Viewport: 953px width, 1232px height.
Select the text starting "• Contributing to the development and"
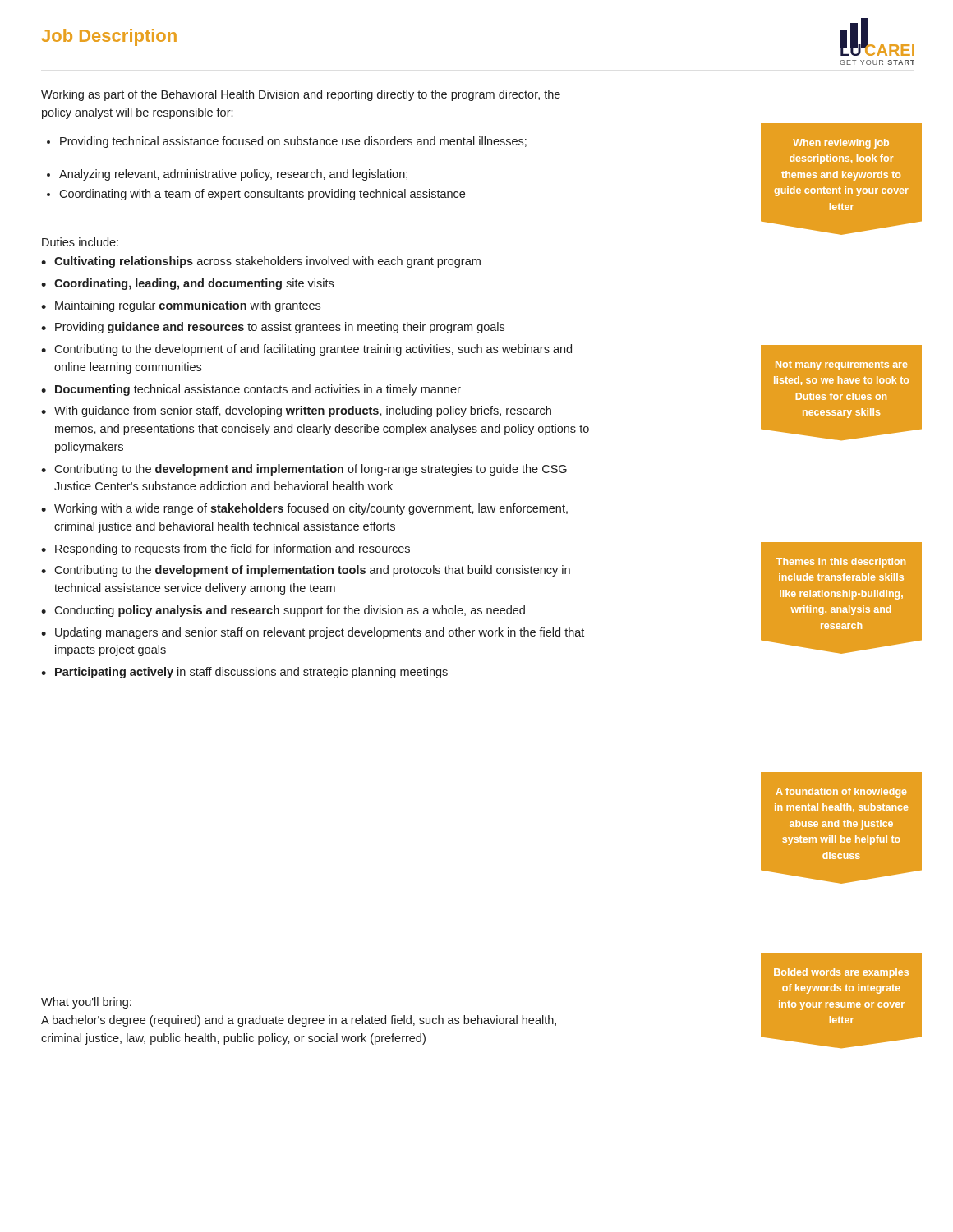(x=316, y=478)
